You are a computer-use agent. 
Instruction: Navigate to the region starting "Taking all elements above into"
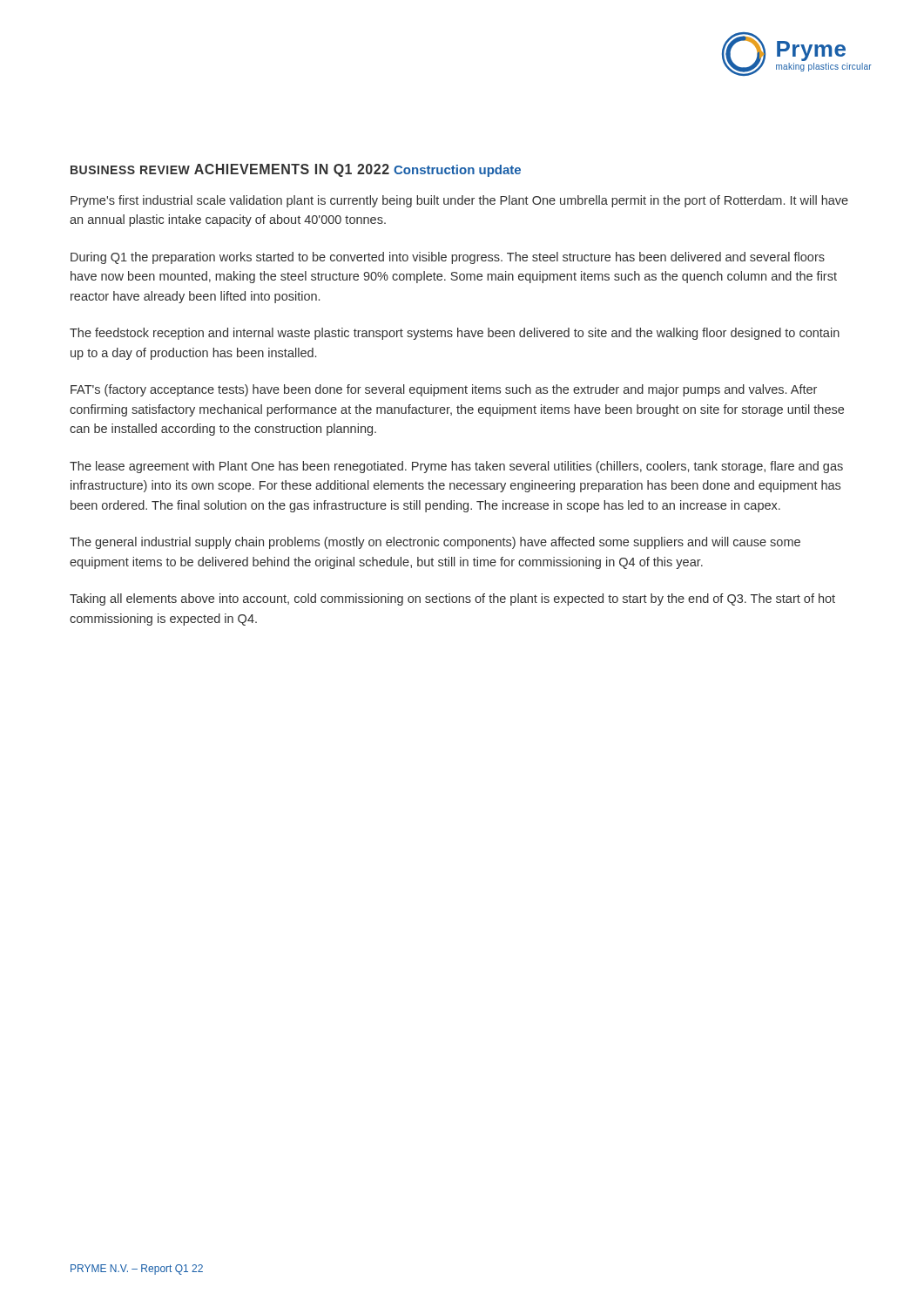[x=462, y=609]
